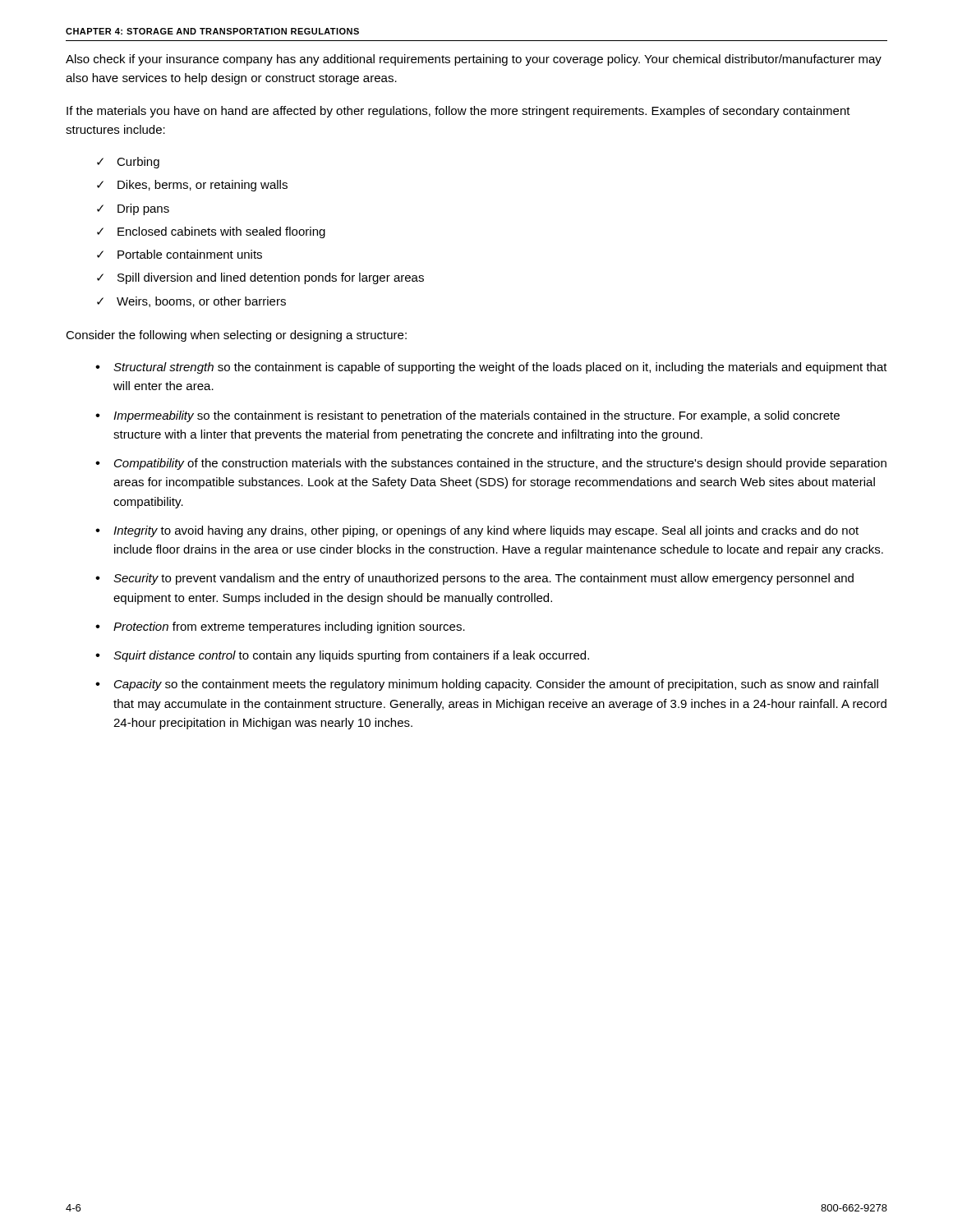This screenshot has width=953, height=1232.
Task: Click on the list item containing "Portable containment units"
Action: coord(190,254)
